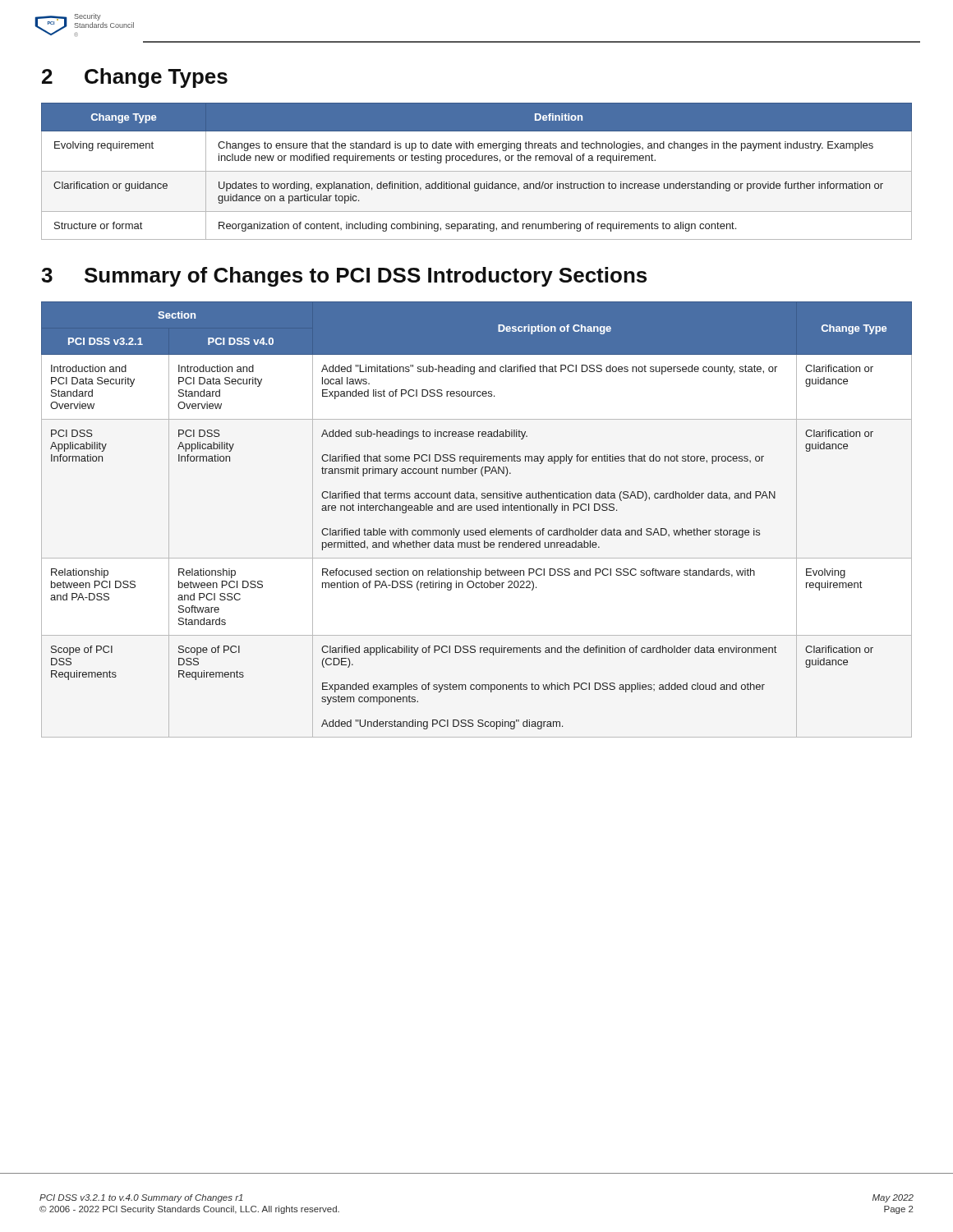Select the table that reads "Changes to ensure"
The image size is (953, 1232).
[x=476, y=171]
